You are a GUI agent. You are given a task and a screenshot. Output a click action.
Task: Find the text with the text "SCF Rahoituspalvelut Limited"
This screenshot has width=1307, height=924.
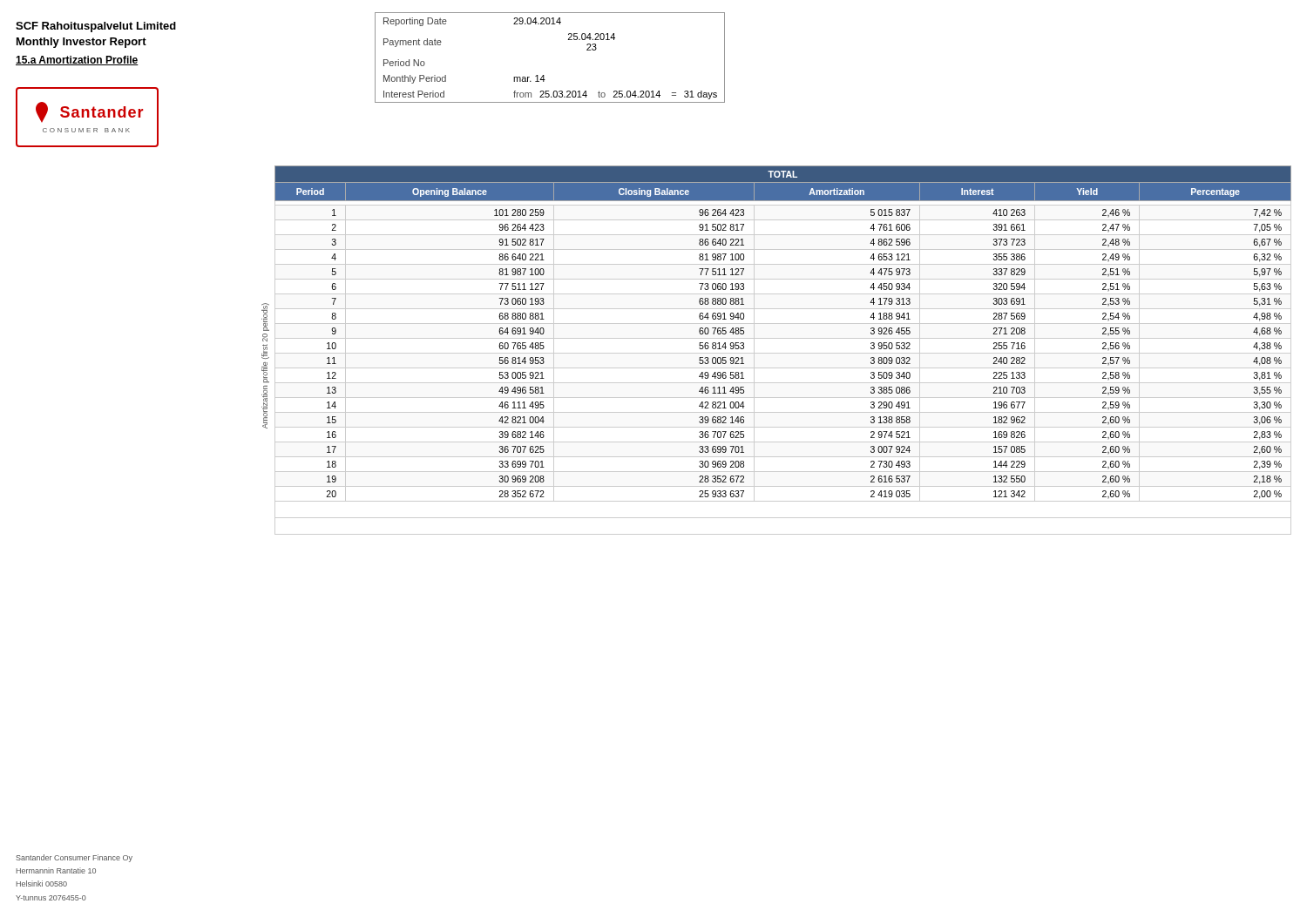tap(96, 26)
